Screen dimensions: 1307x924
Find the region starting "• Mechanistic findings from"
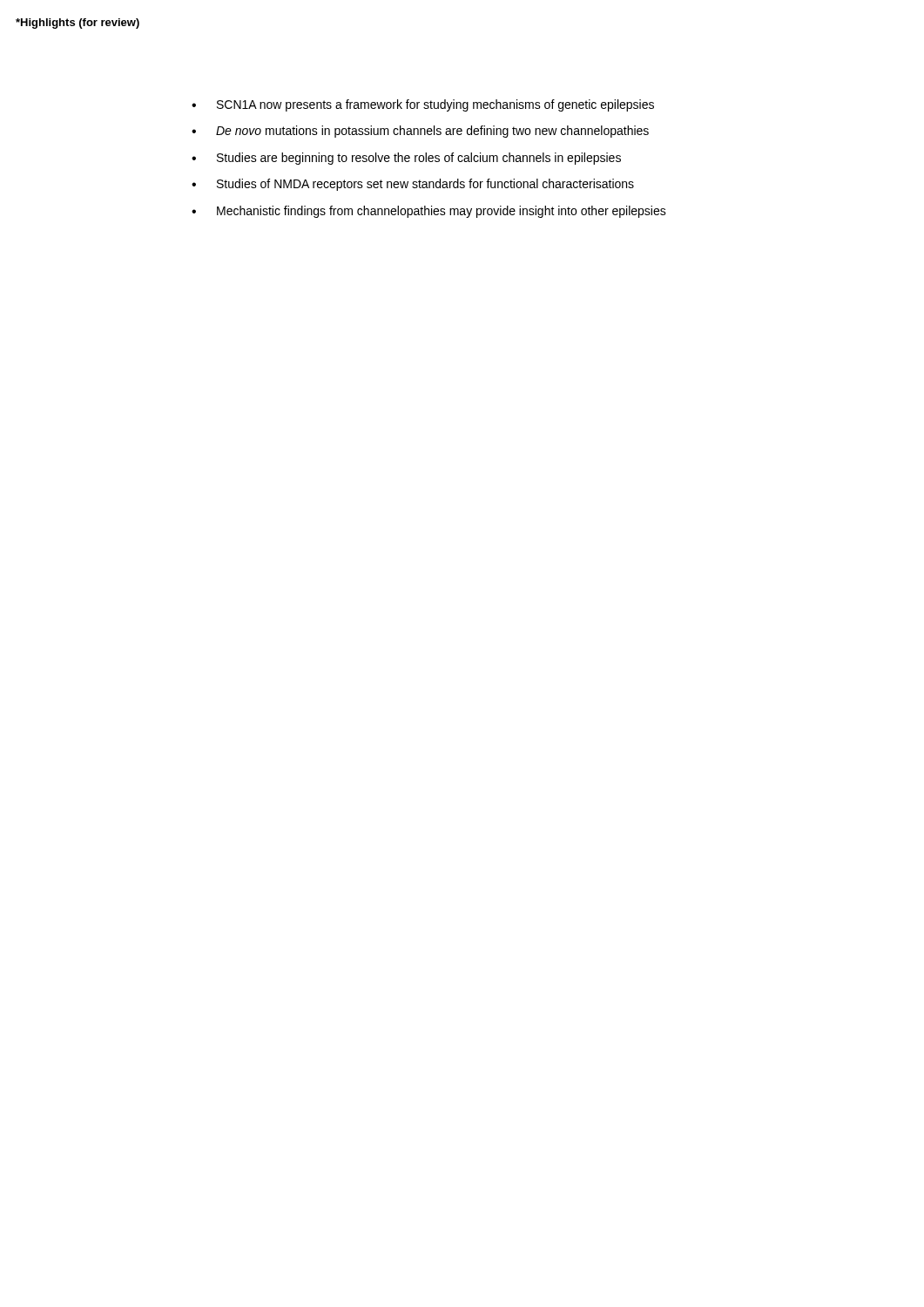(488, 212)
